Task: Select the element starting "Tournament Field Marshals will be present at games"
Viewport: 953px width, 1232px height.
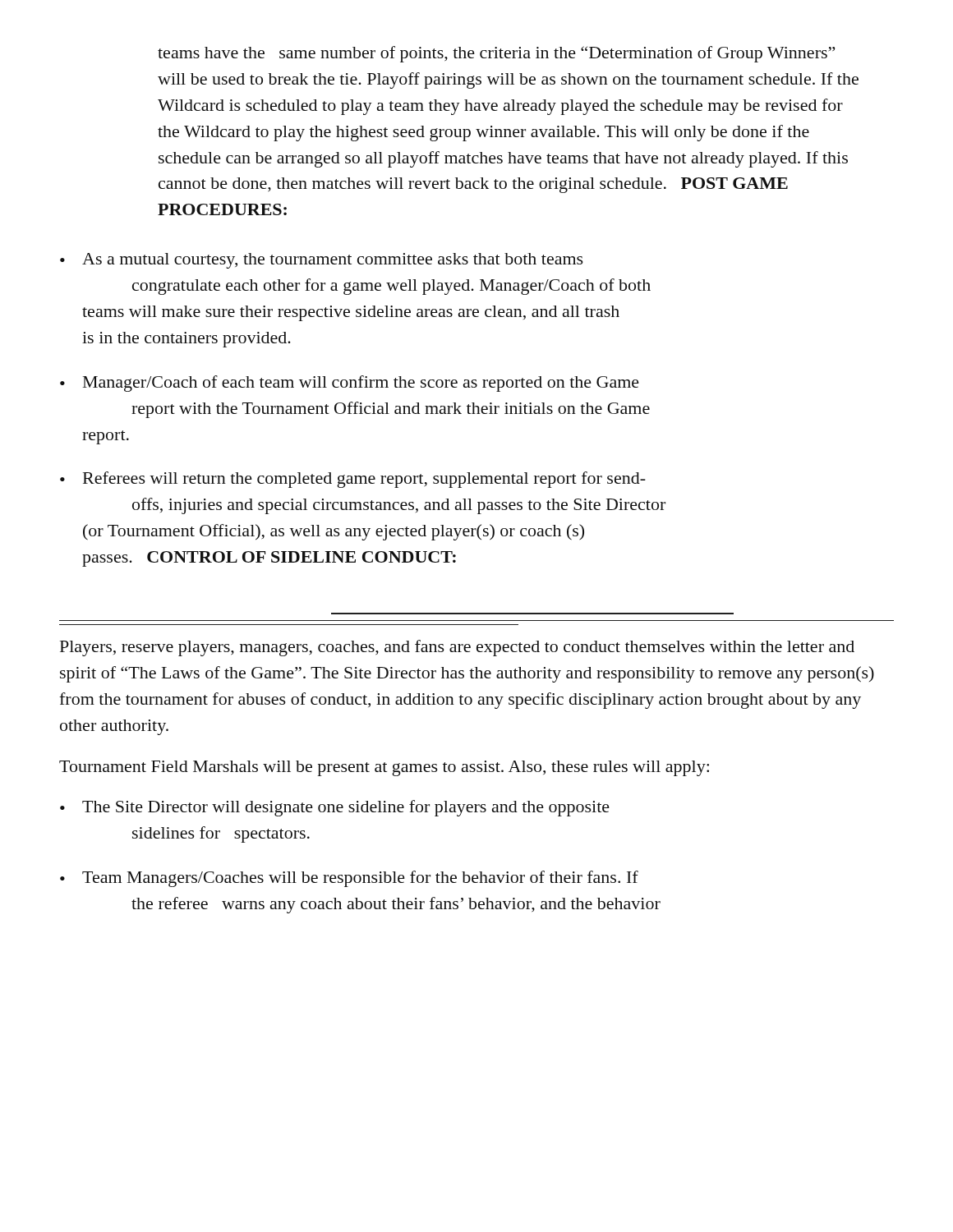Action: coord(385,766)
